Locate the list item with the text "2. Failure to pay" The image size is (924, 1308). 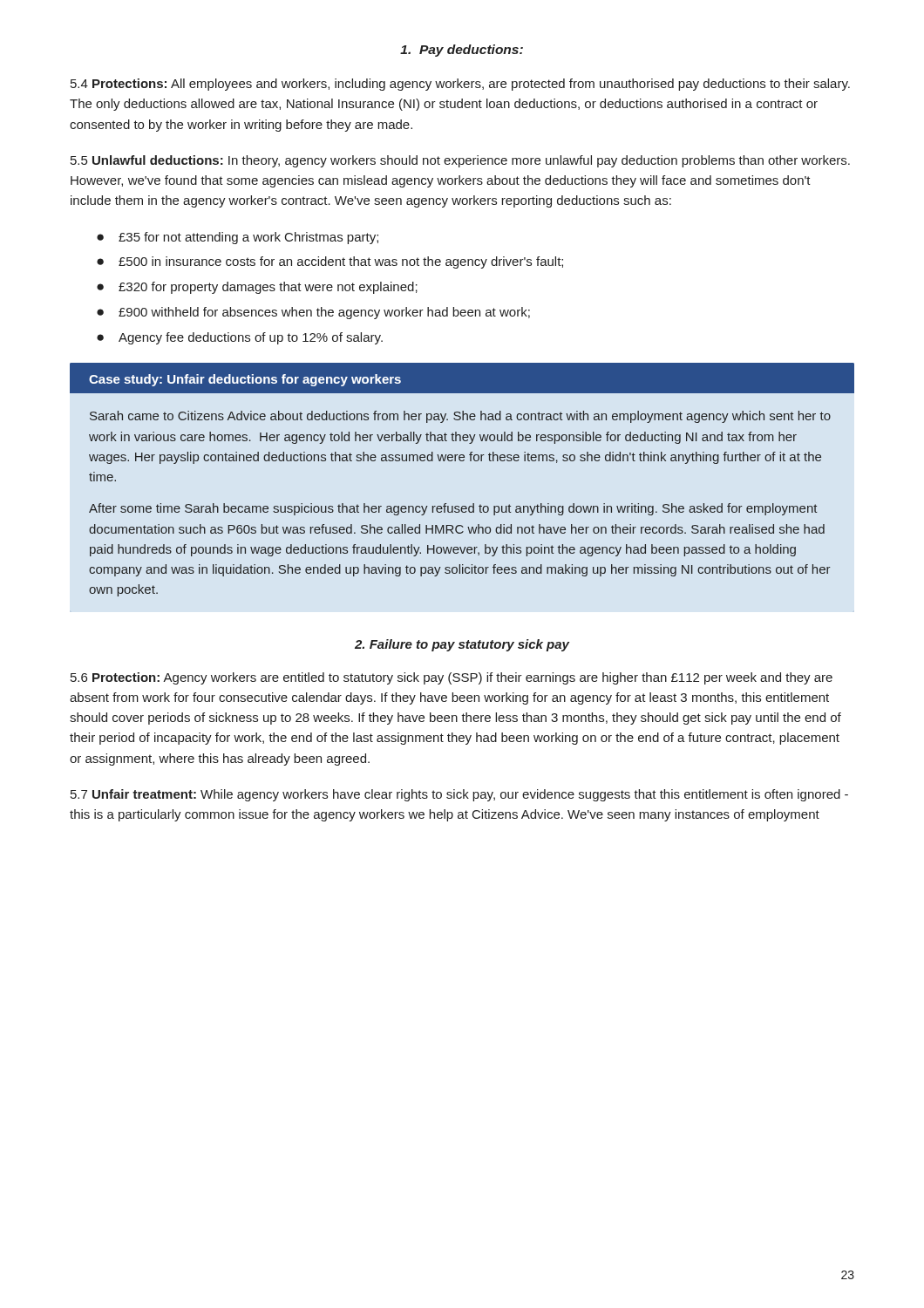coord(462,644)
